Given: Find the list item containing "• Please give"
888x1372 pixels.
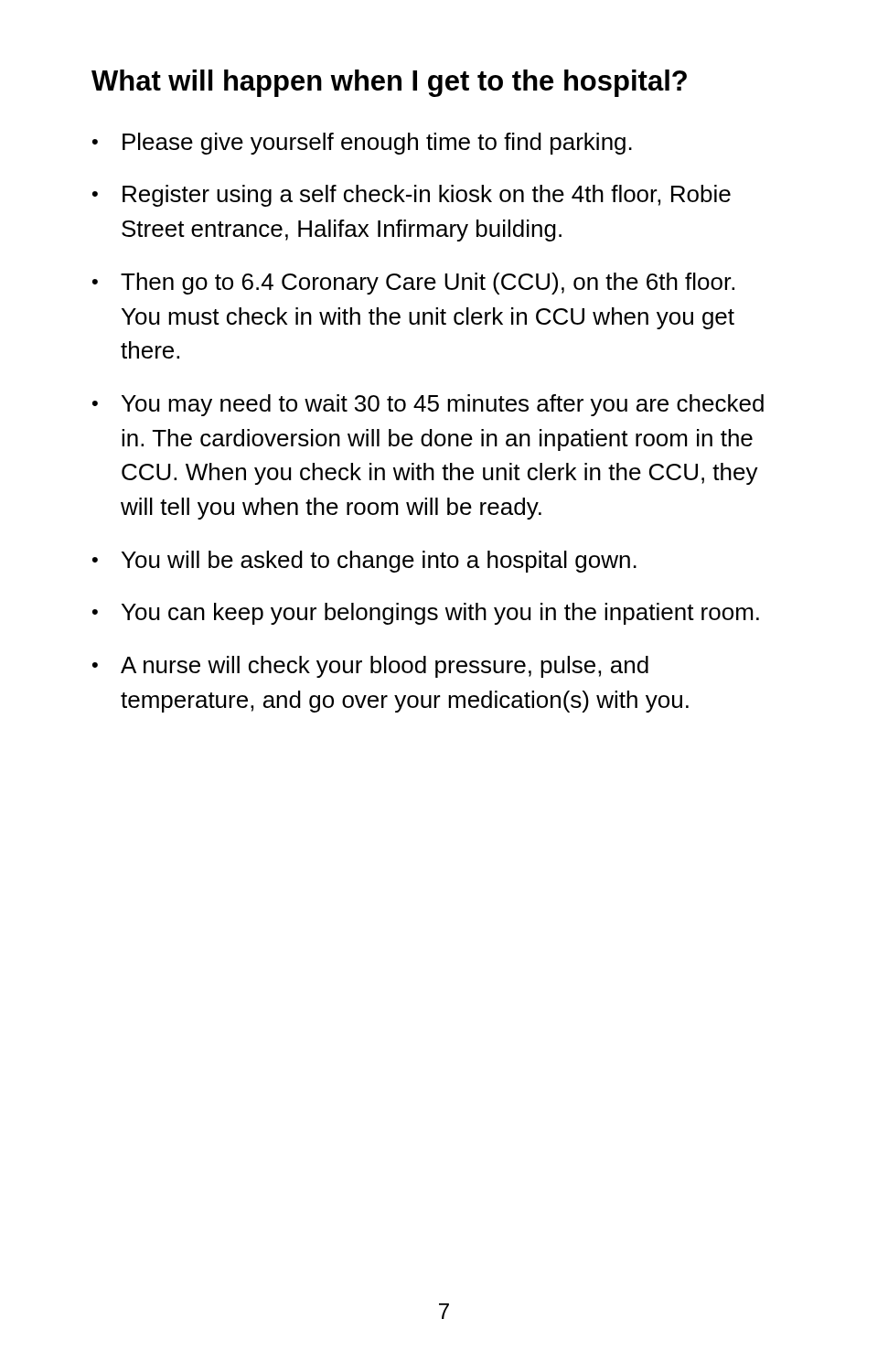Looking at the screenshot, I should point(435,142).
